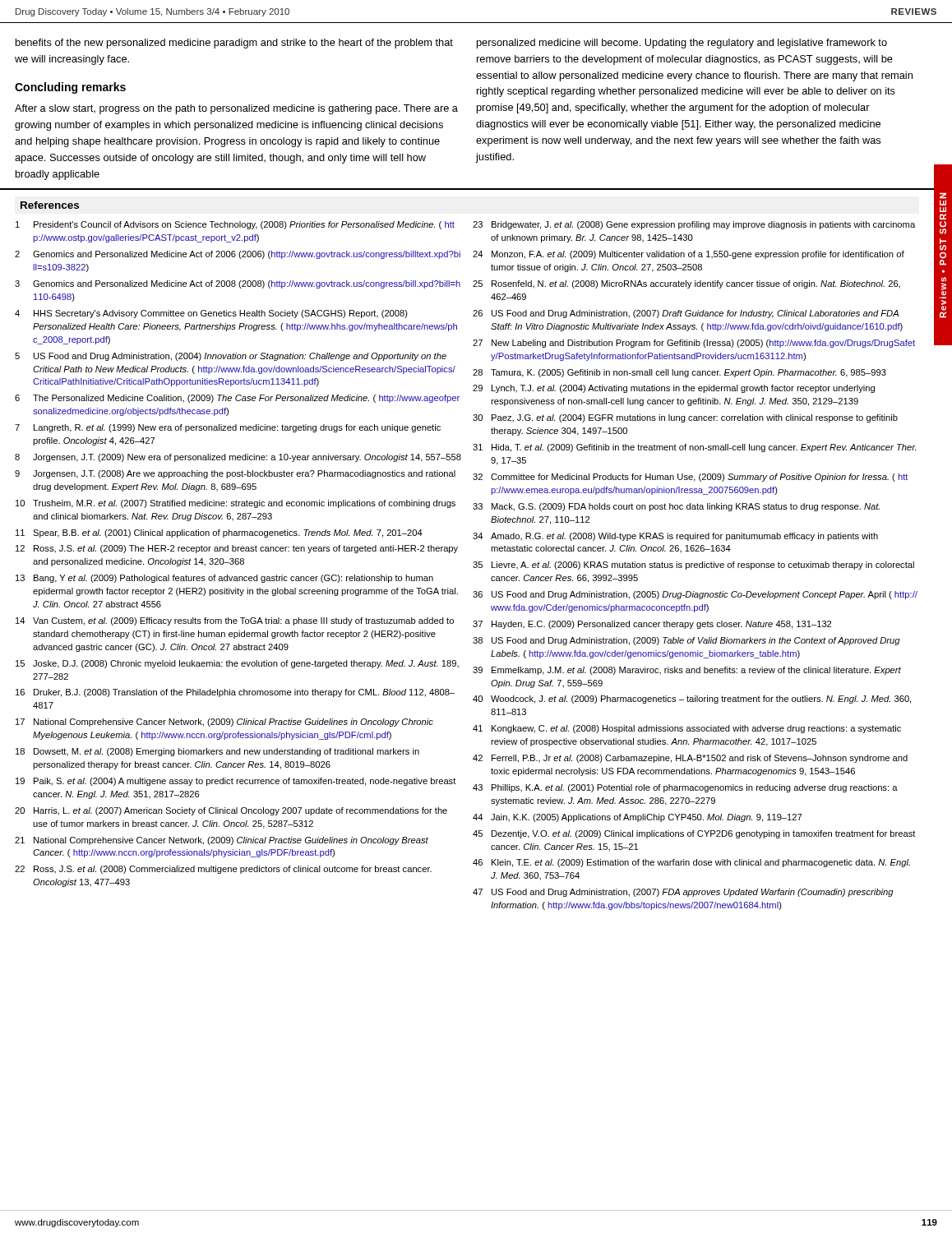
Task: Point to the block starting "42 Ferrell, P.B., Jr et al. (2008)"
Action: [x=696, y=765]
